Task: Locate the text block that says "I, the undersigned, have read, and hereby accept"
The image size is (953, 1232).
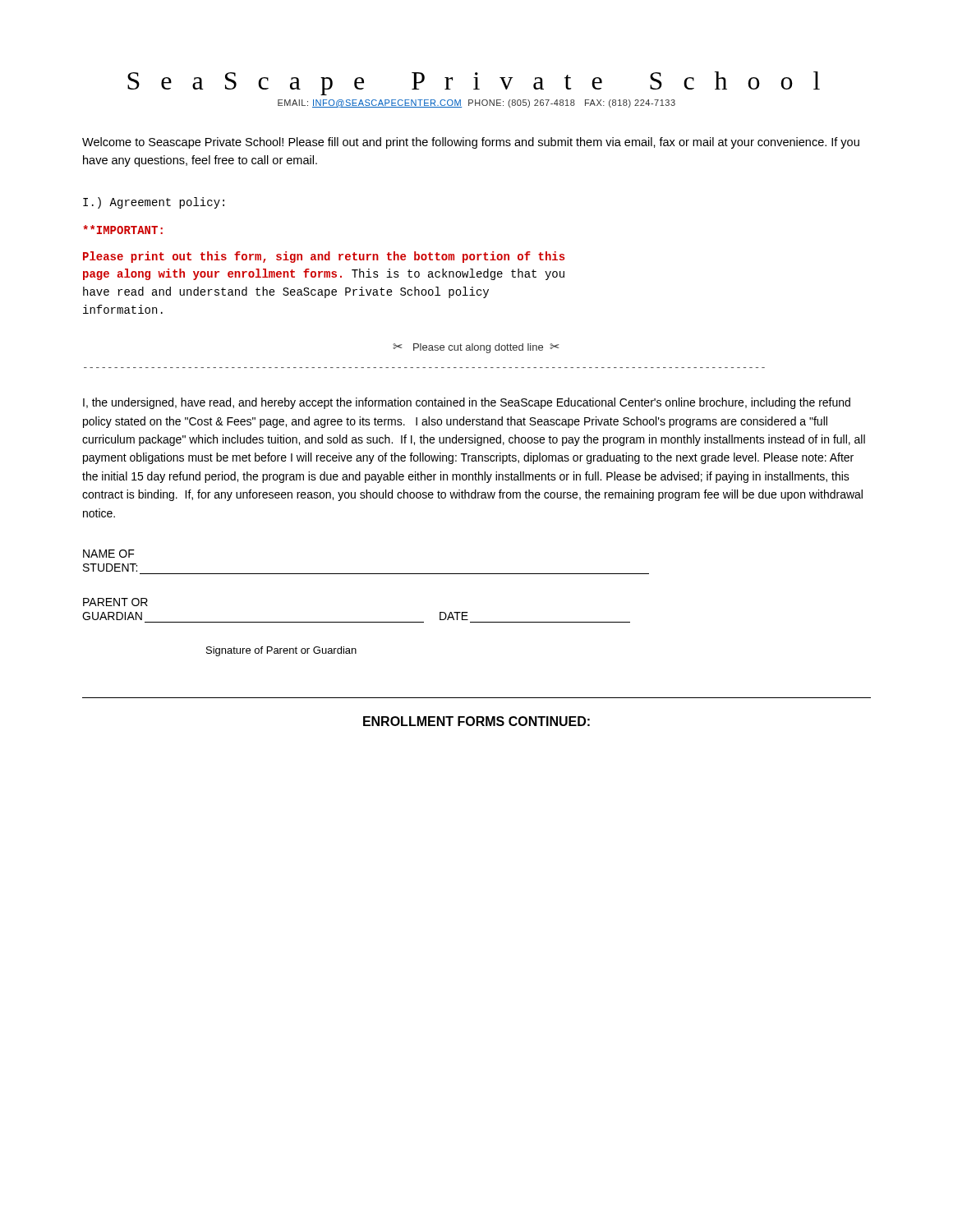Action: pos(474,458)
